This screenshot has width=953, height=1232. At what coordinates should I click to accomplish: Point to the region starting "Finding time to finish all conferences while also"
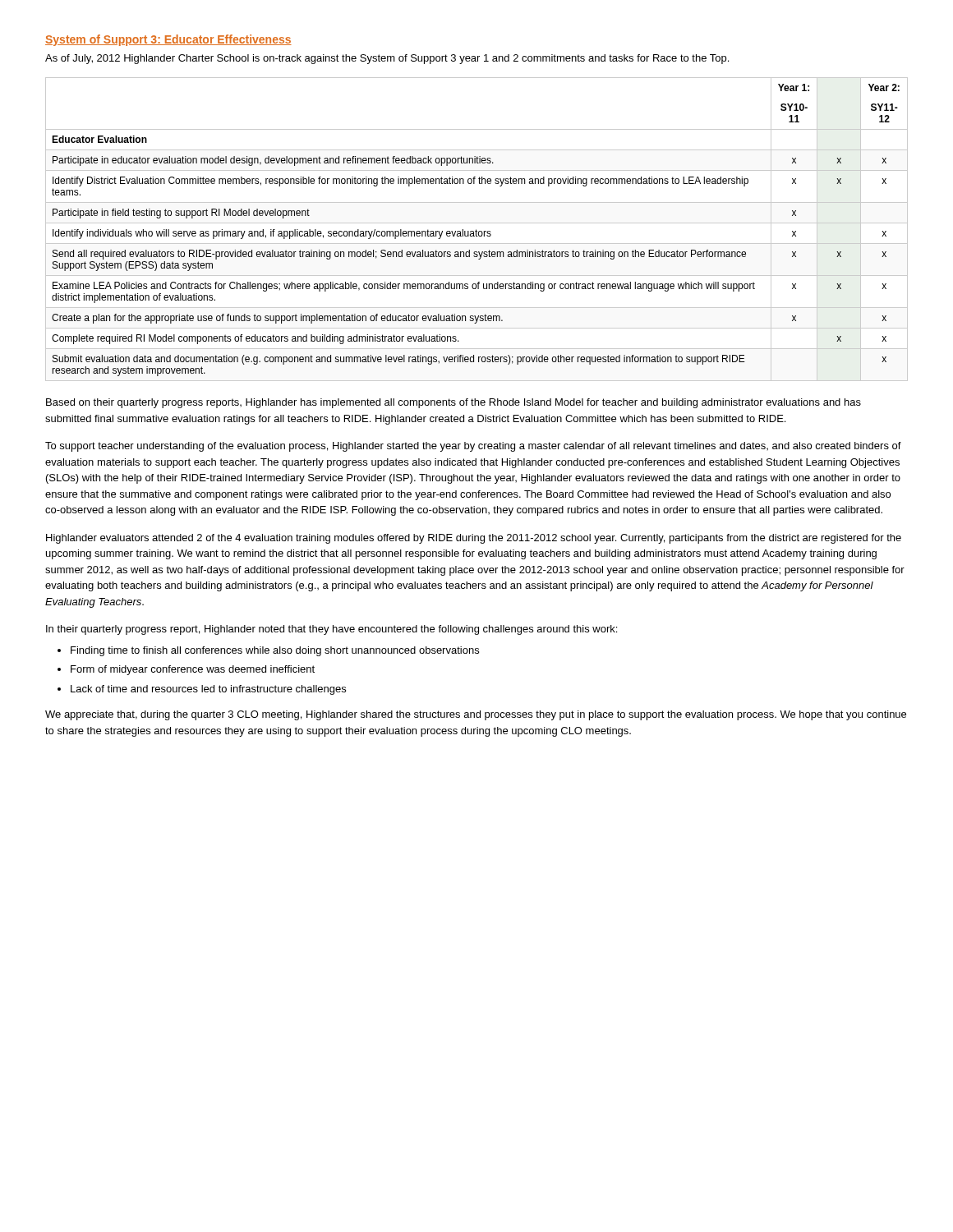pyautogui.click(x=275, y=650)
